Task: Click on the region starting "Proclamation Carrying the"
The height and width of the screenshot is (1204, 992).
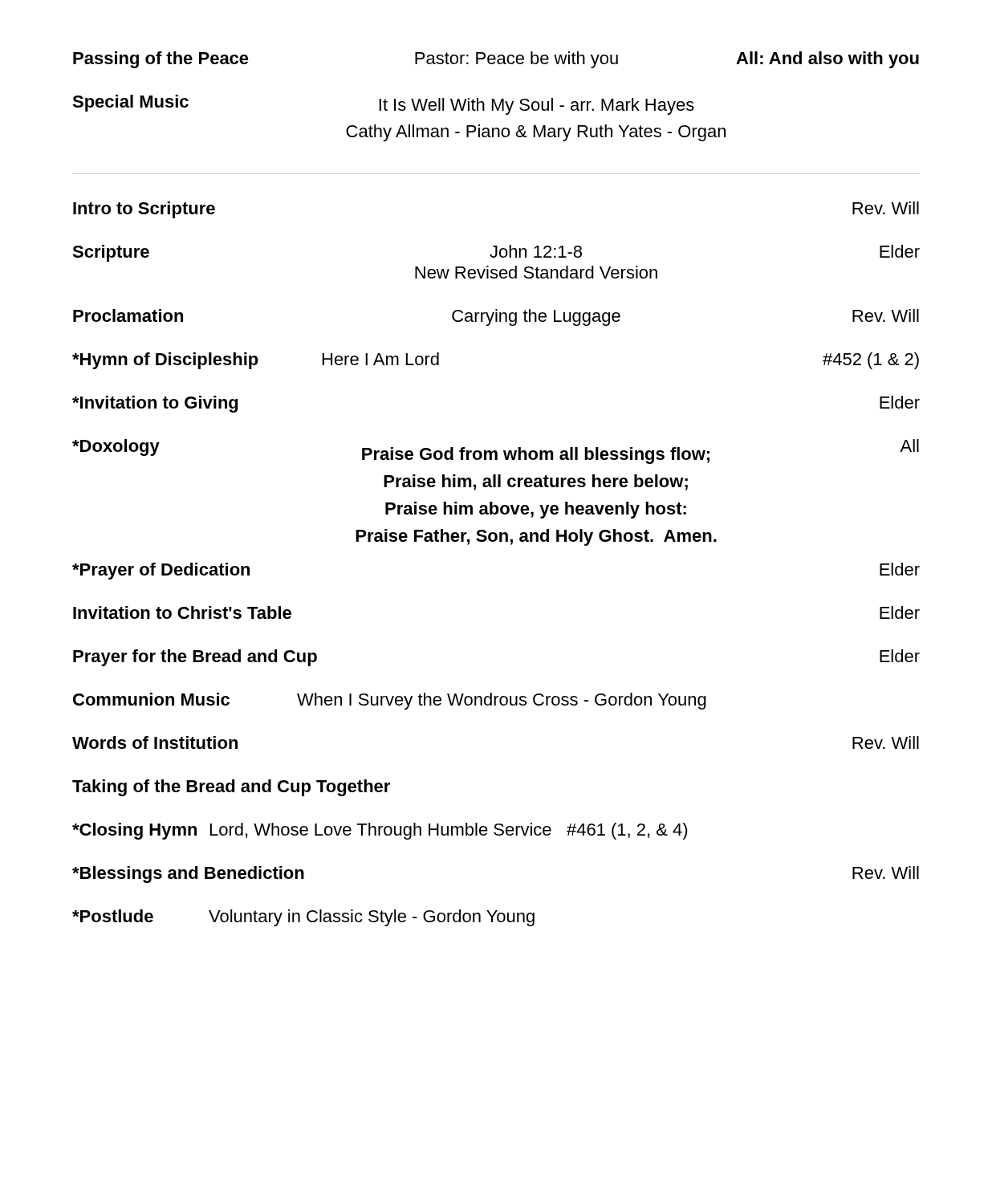Action: [x=496, y=316]
